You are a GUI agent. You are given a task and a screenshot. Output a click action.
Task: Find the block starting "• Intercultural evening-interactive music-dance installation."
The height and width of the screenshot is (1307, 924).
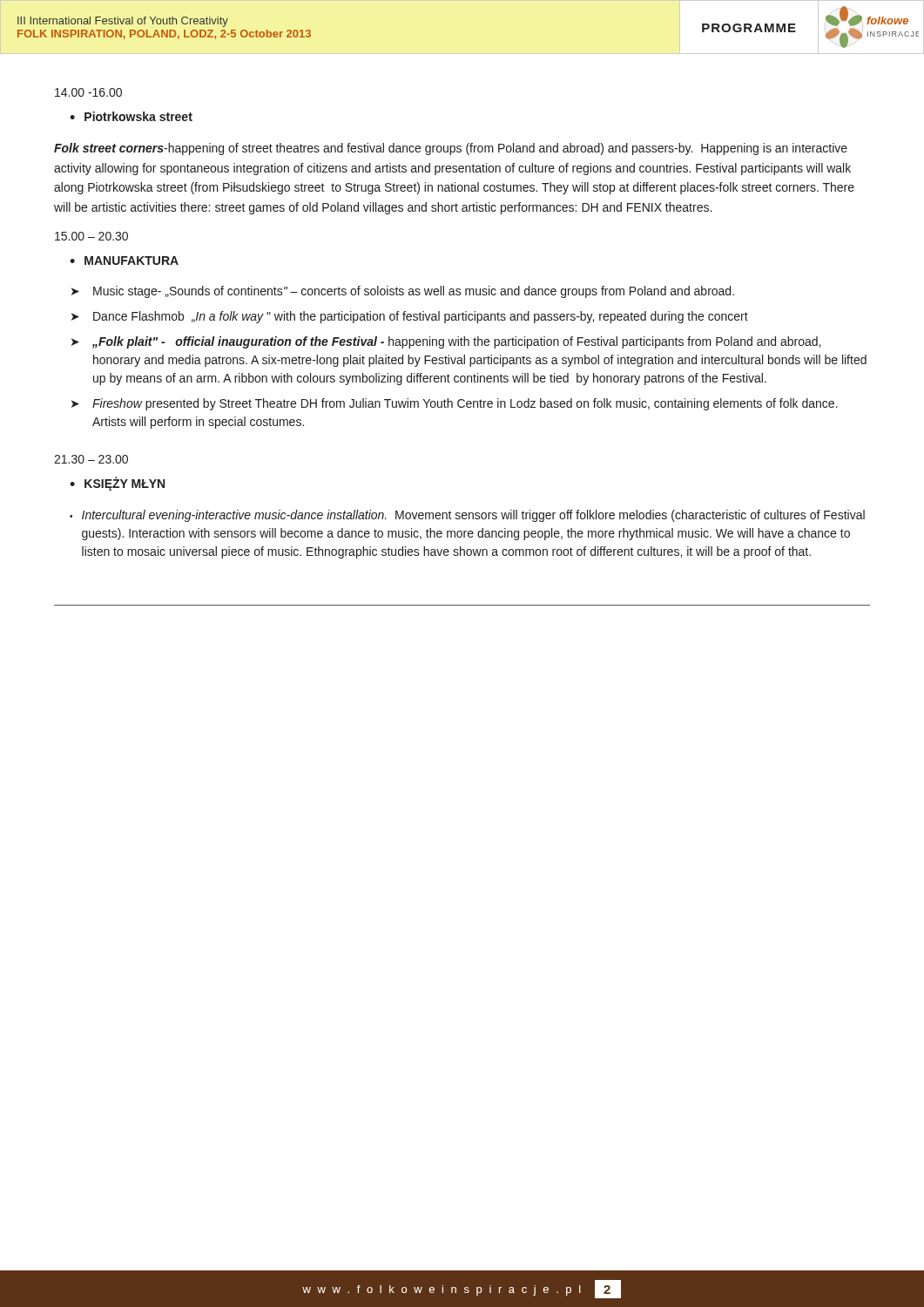click(x=470, y=534)
